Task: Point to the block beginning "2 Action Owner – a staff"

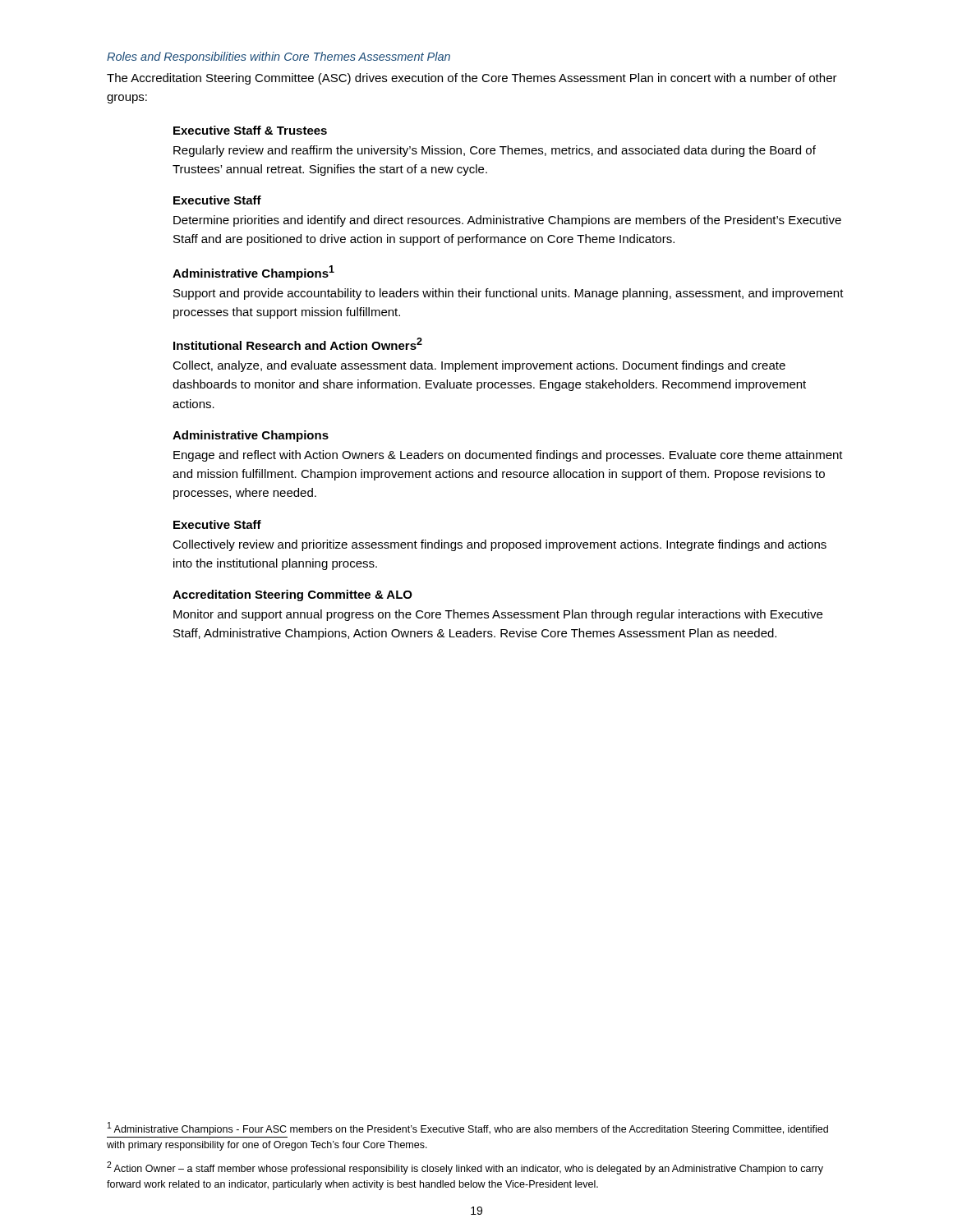Action: coord(465,1176)
